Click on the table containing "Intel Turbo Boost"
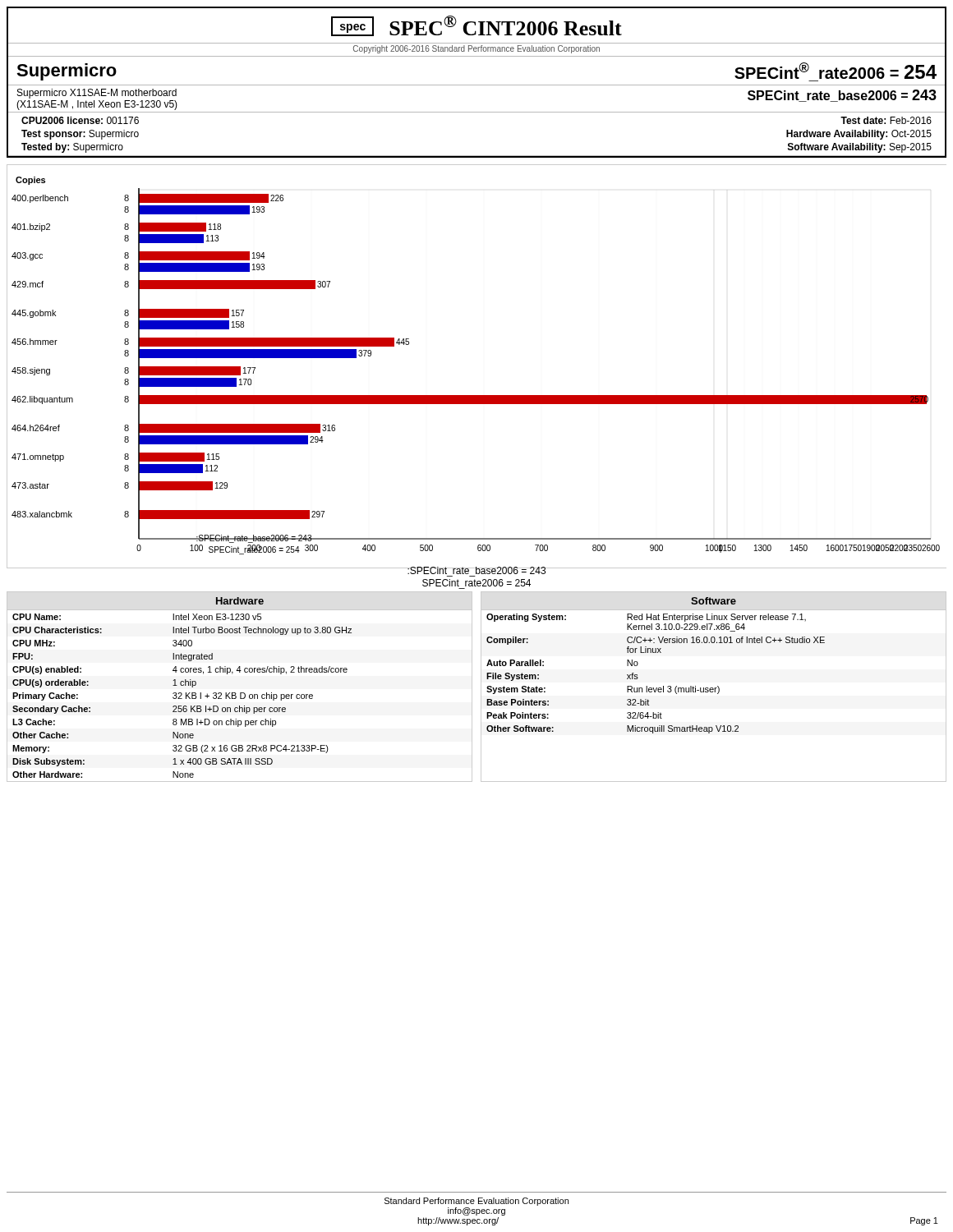The height and width of the screenshot is (1232, 953). pyautogui.click(x=239, y=696)
